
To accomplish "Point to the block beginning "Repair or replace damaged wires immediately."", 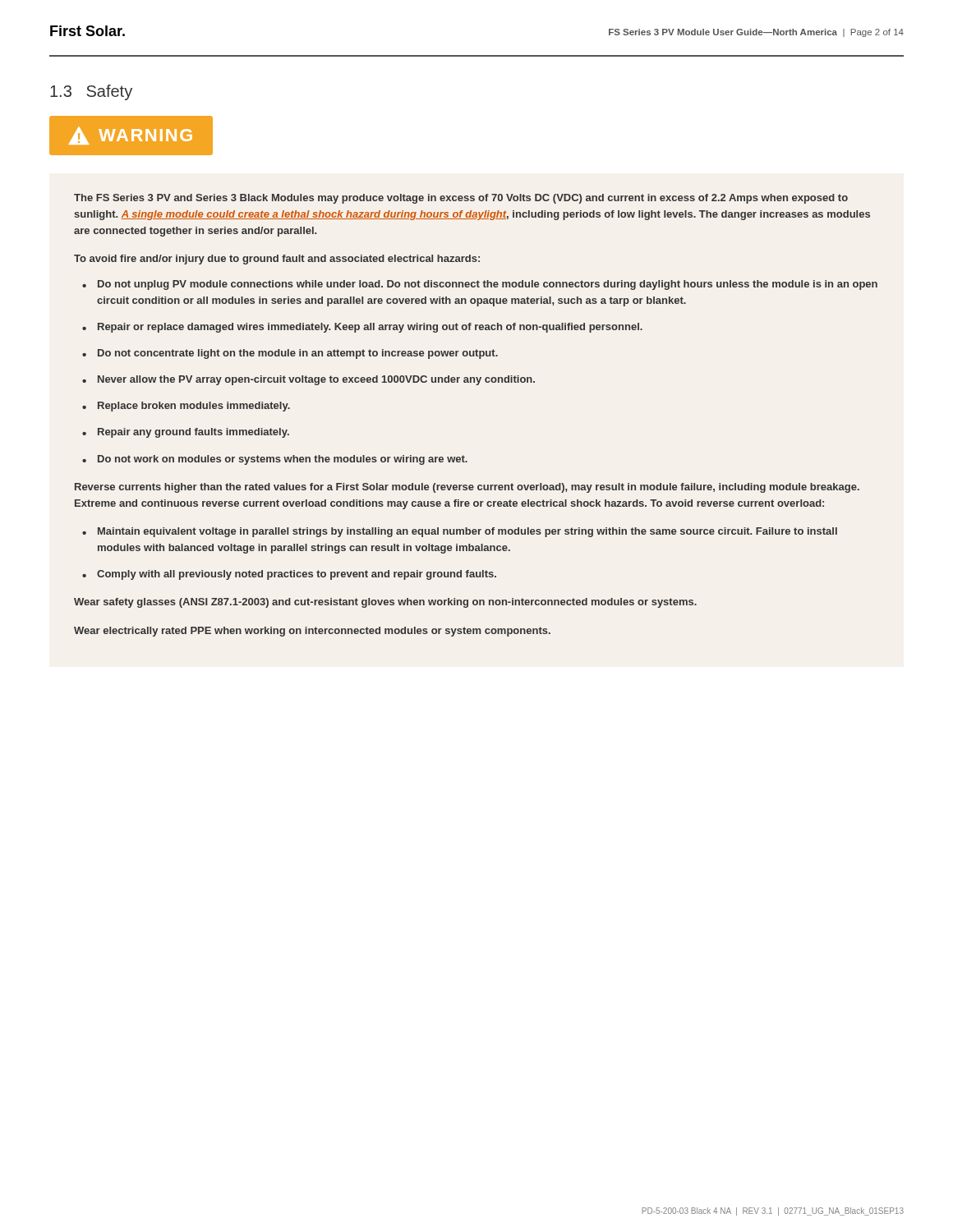I will (370, 326).
